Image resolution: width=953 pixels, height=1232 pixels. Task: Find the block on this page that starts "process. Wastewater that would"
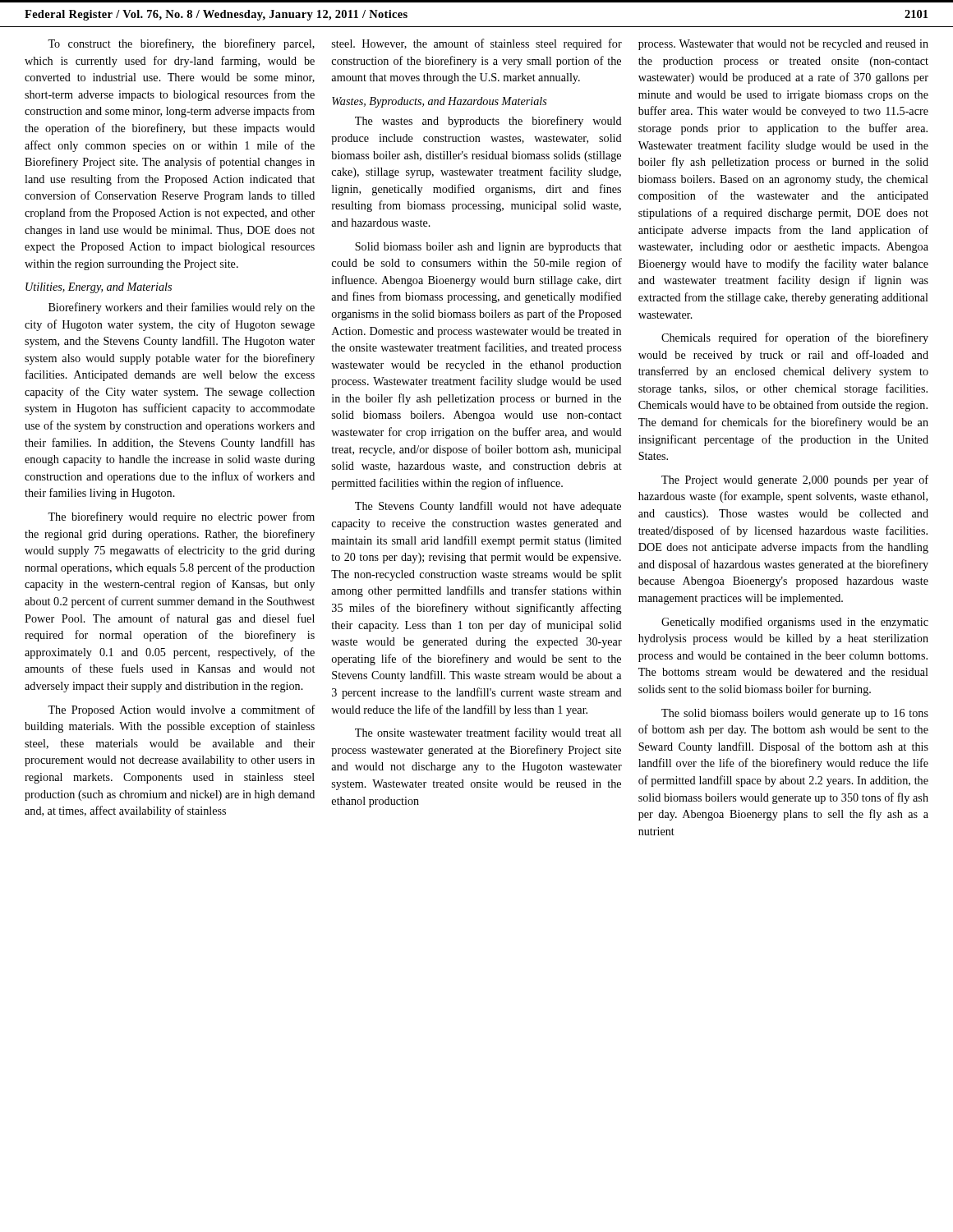pyautogui.click(x=783, y=179)
